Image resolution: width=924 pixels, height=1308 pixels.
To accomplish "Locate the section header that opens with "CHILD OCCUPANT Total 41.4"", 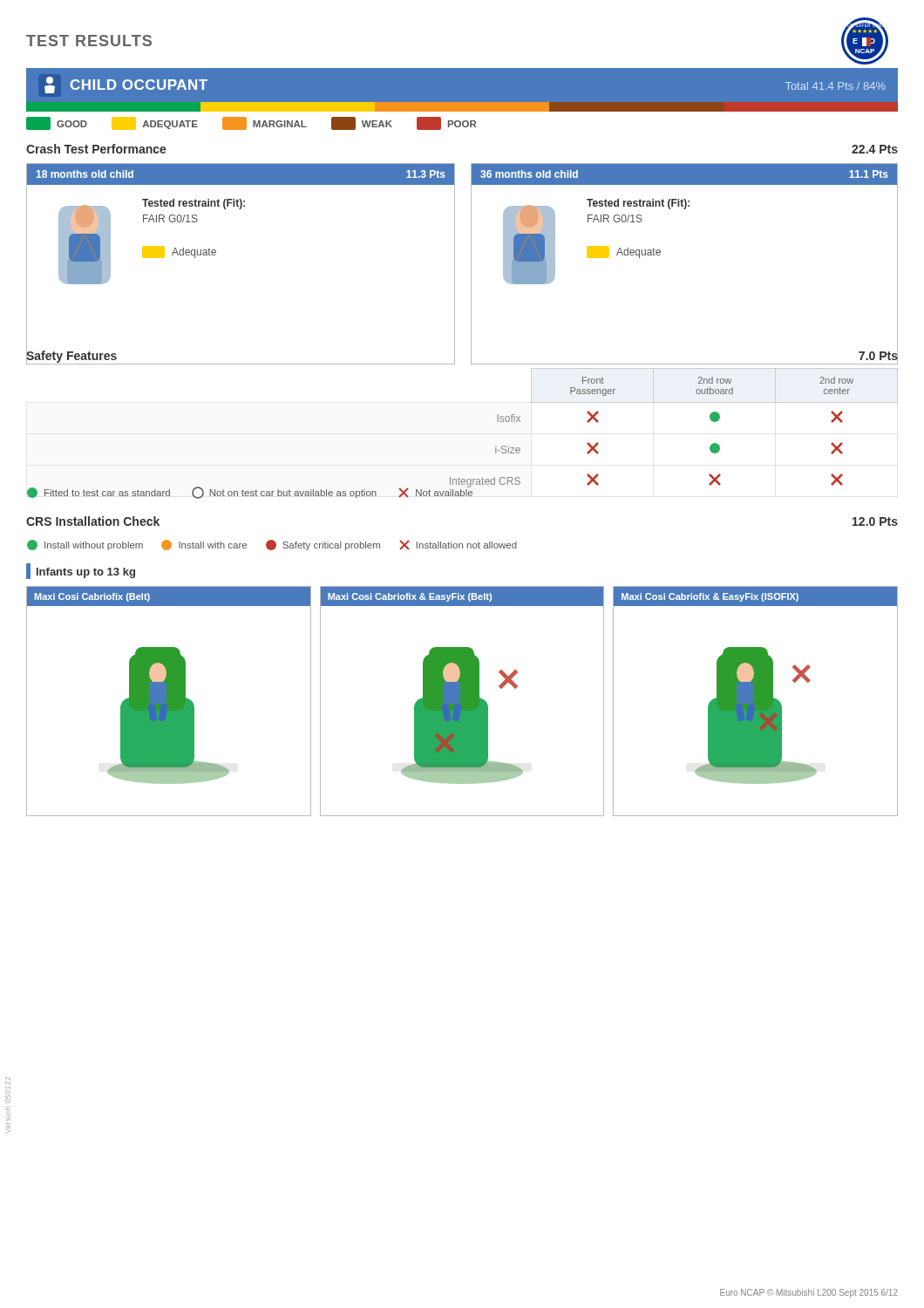I will coord(125,87).
